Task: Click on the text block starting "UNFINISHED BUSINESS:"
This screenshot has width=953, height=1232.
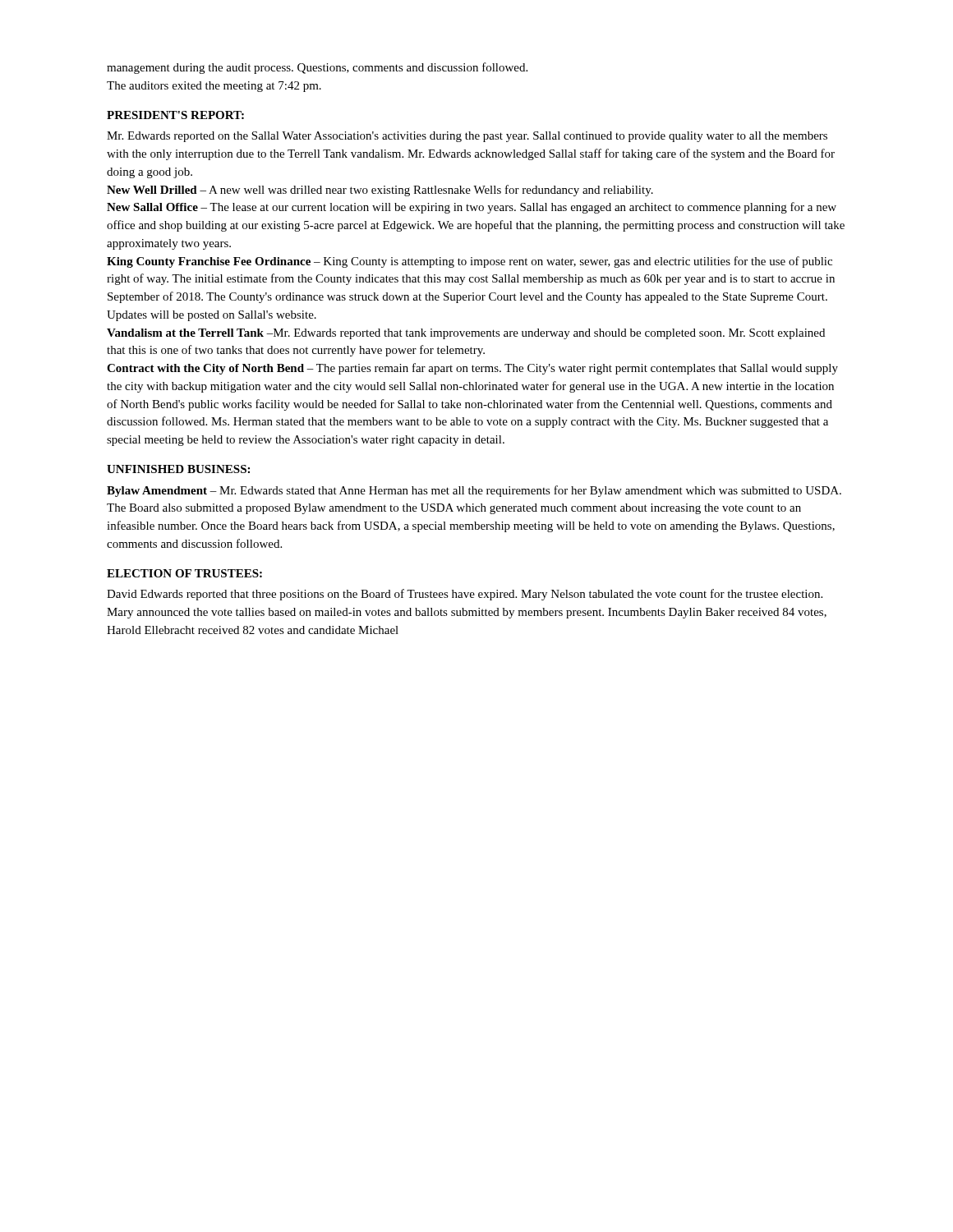Action: (178, 469)
